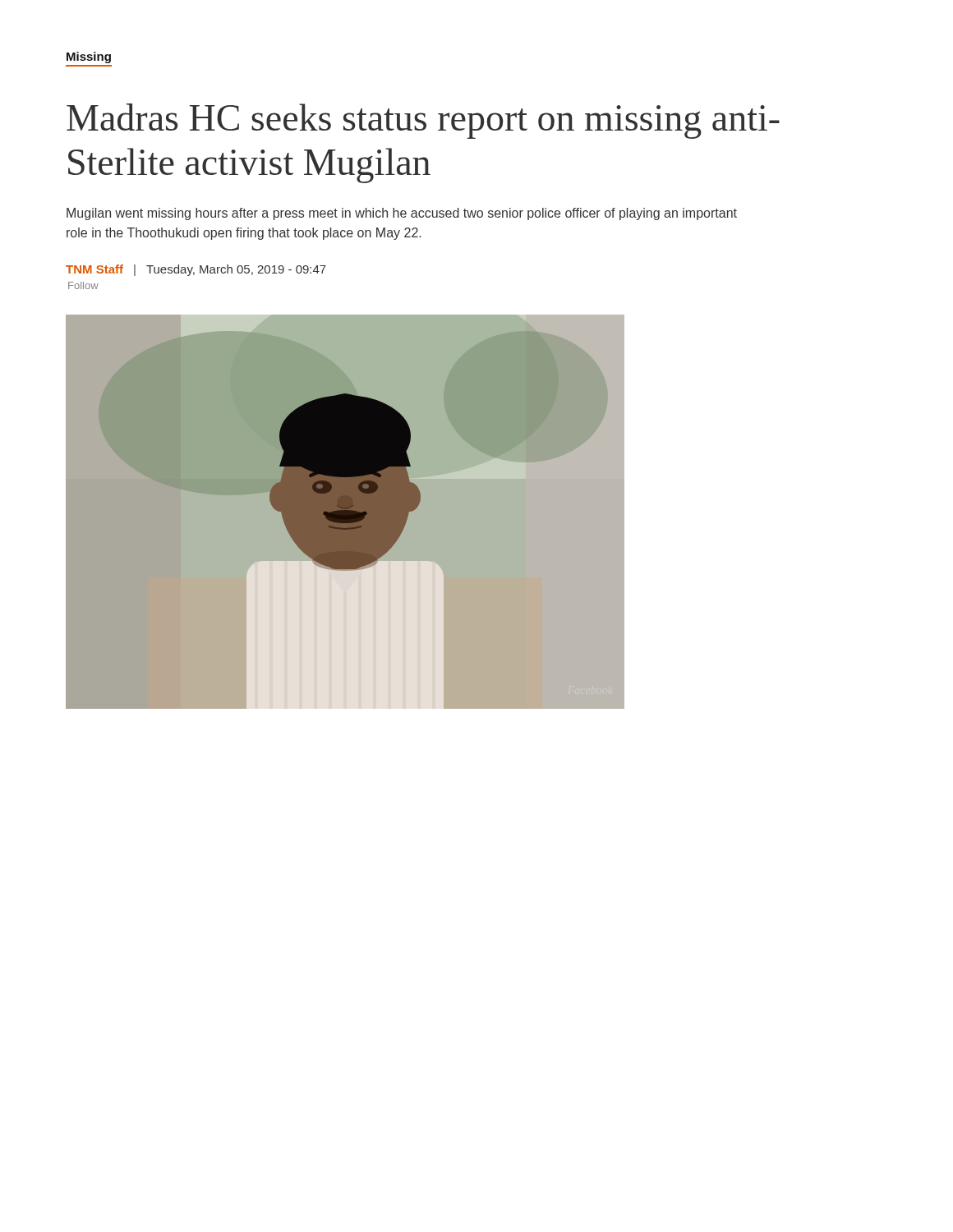Image resolution: width=953 pixels, height=1232 pixels.
Task: Navigate to the text starting "TNM Staff | Tuesday, March 05,"
Action: coord(196,270)
